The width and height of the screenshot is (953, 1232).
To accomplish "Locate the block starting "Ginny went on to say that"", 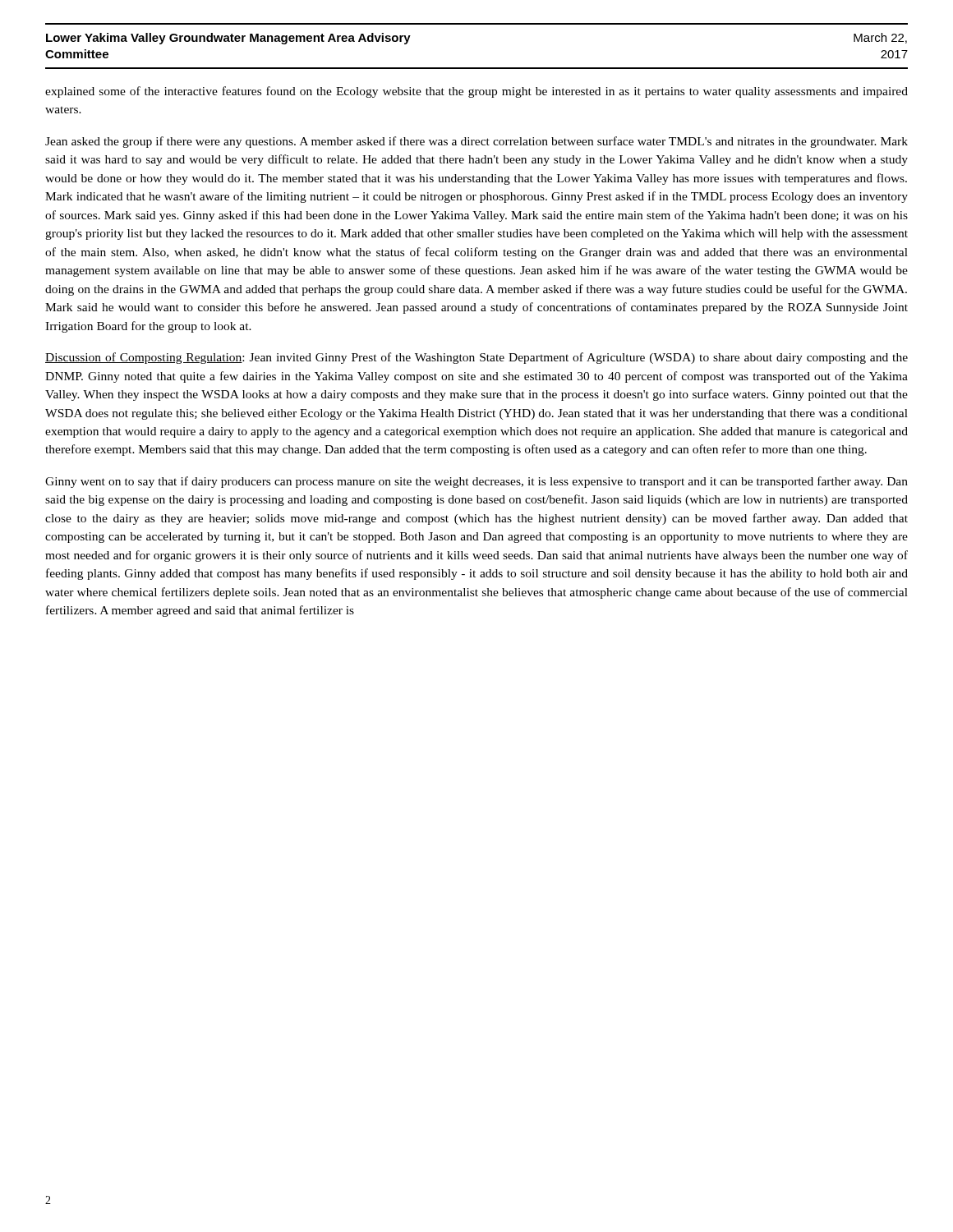I will [476, 545].
